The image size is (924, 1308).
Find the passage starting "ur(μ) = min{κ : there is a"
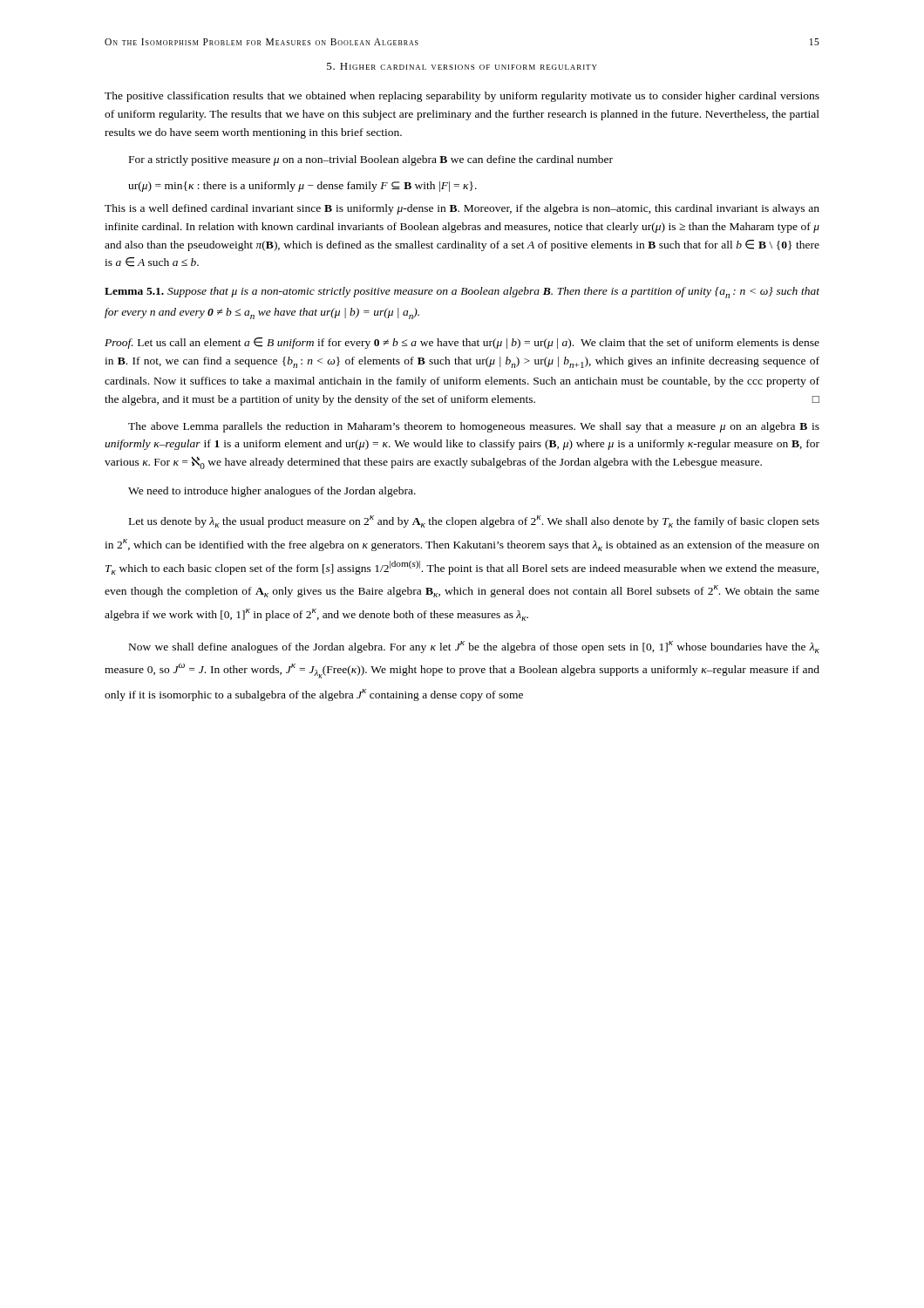tap(303, 185)
